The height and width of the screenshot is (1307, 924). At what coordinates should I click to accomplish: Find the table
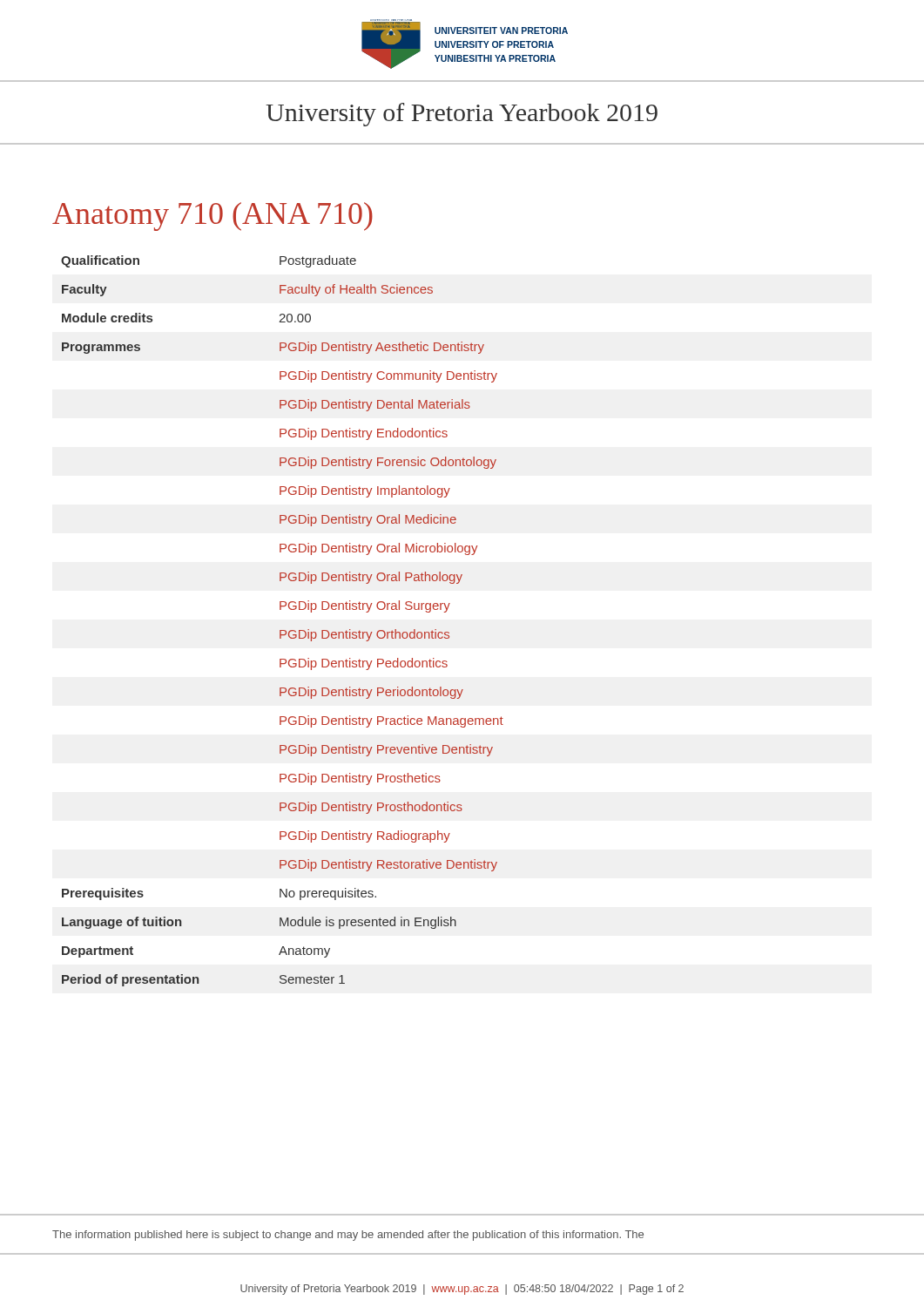tap(462, 620)
